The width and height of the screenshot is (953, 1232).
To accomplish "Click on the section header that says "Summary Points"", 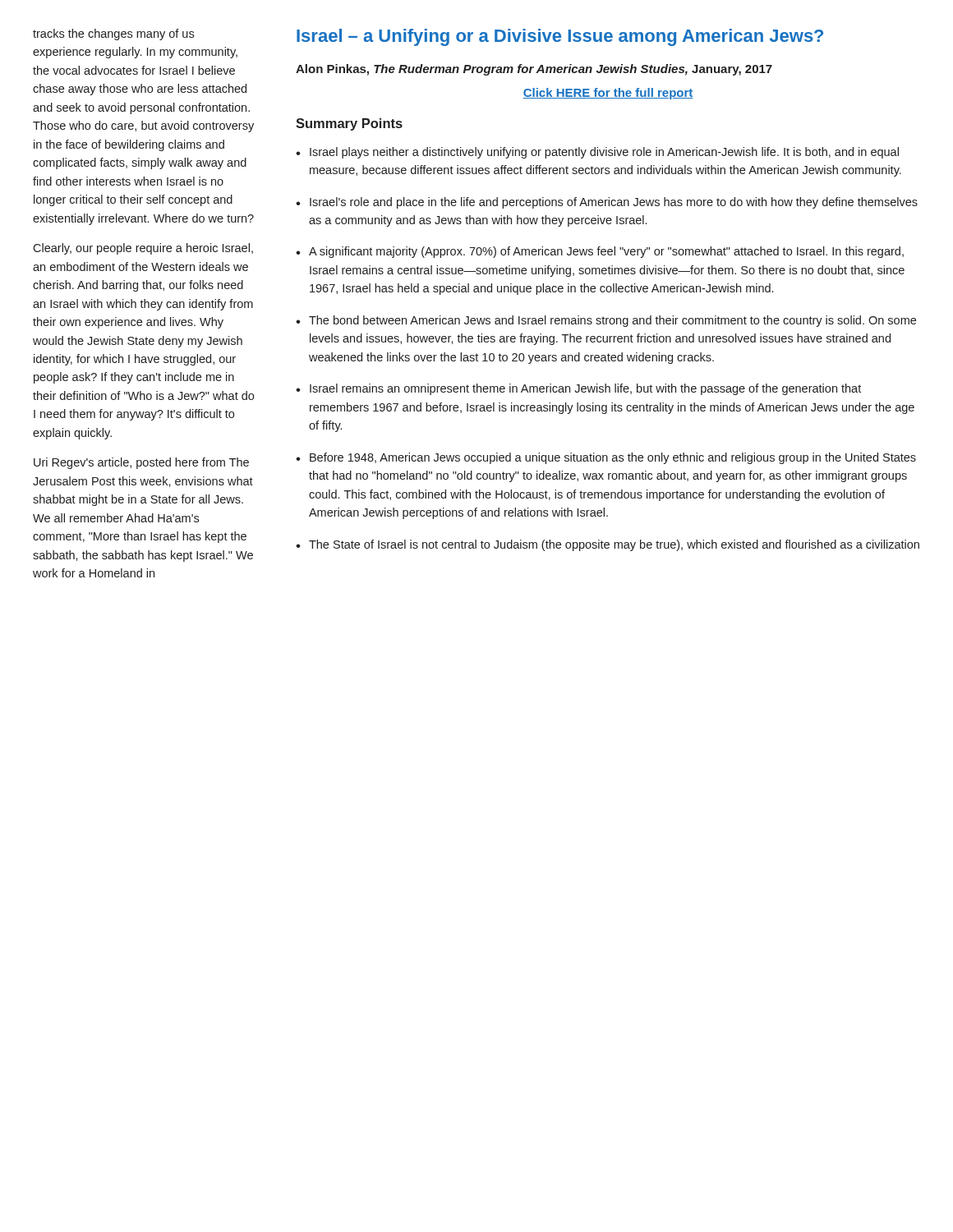I will (x=349, y=124).
